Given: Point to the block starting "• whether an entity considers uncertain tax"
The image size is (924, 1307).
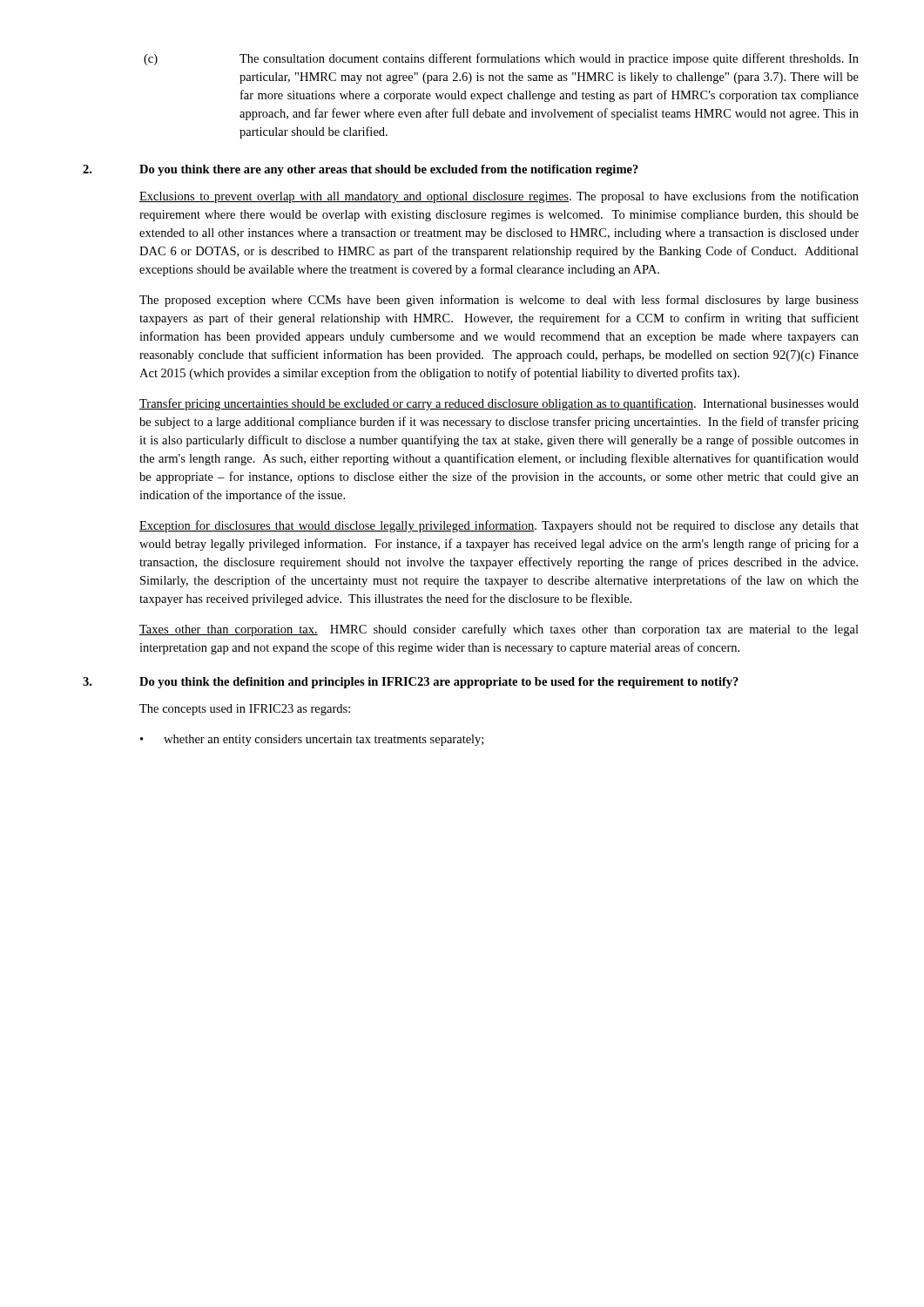Looking at the screenshot, I should click(x=312, y=740).
